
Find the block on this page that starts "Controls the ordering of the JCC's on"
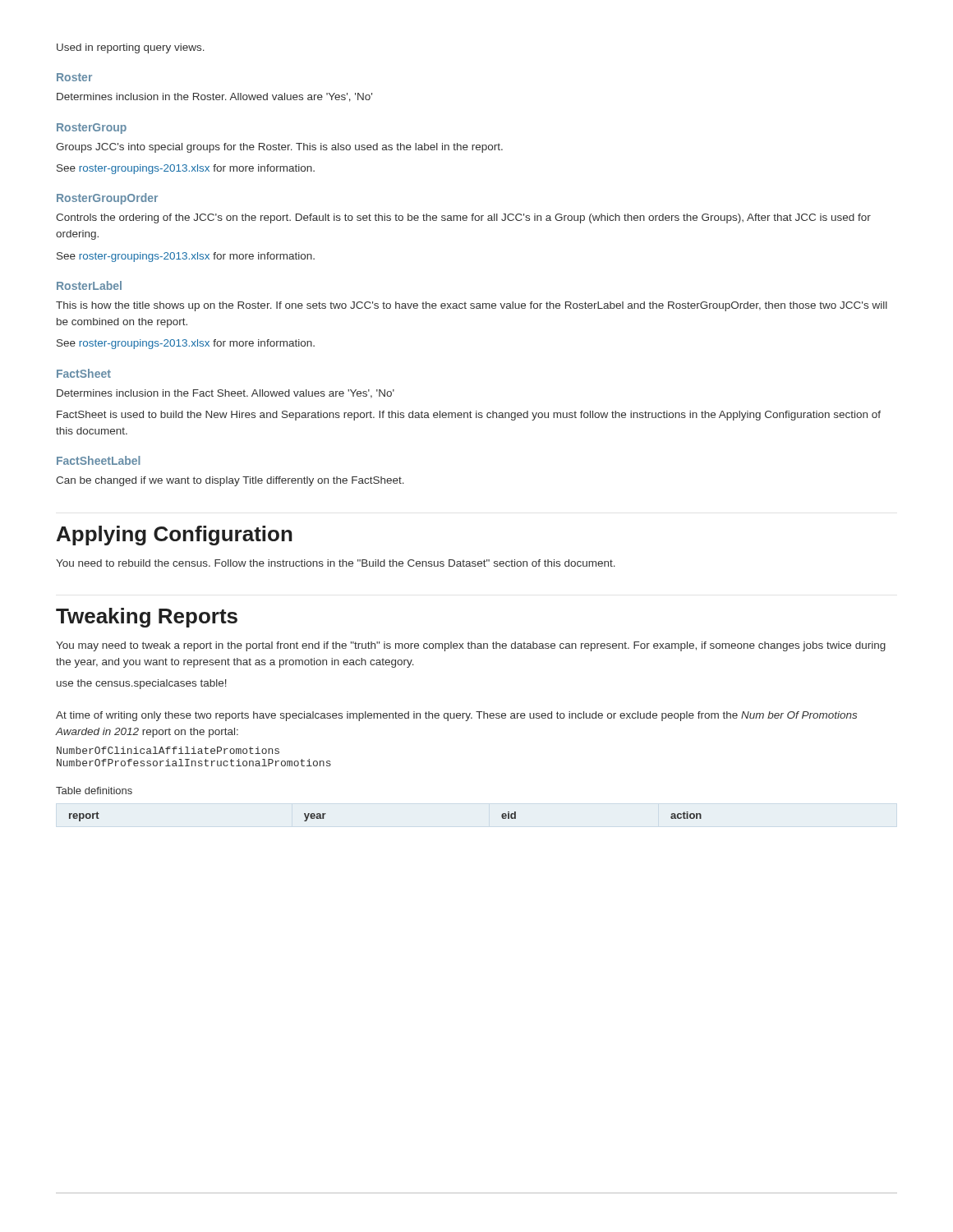pyautogui.click(x=463, y=226)
